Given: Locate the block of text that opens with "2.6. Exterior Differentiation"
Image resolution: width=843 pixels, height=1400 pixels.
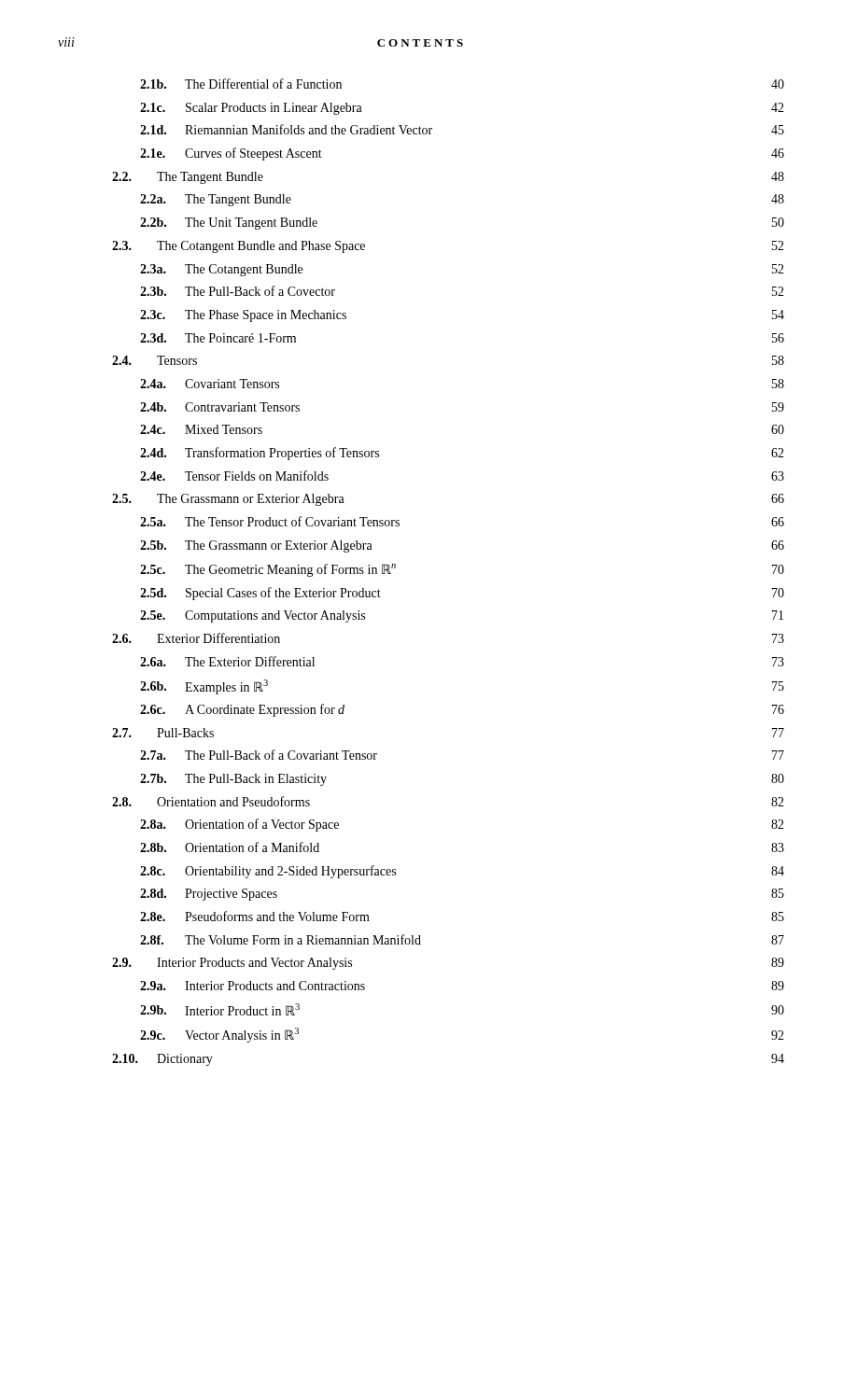Looking at the screenshot, I should (x=214, y=638).
